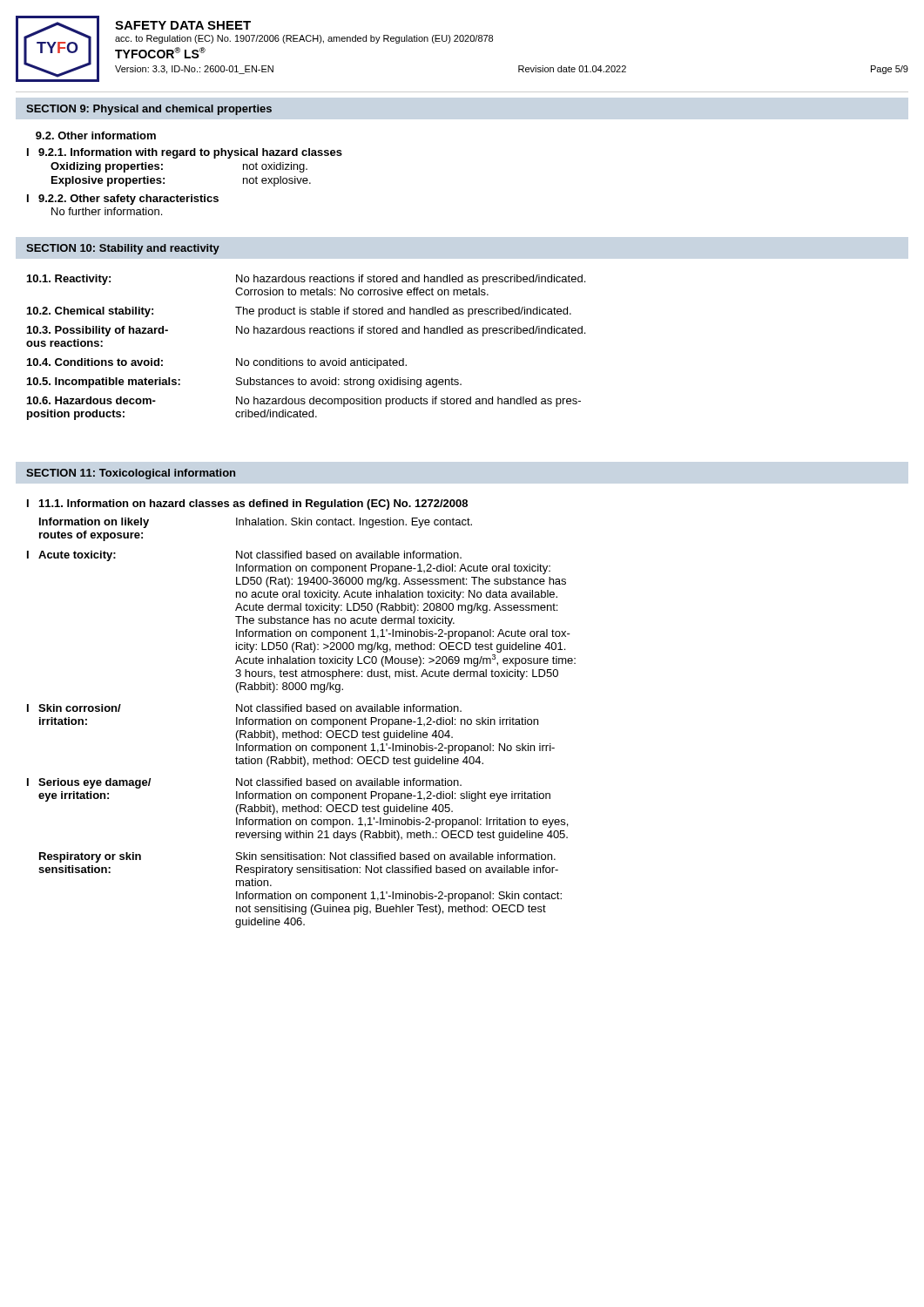The image size is (924, 1307).
Task: Navigate to the block starting "I Acute toxicity: Not classified based on"
Action: pos(462,620)
